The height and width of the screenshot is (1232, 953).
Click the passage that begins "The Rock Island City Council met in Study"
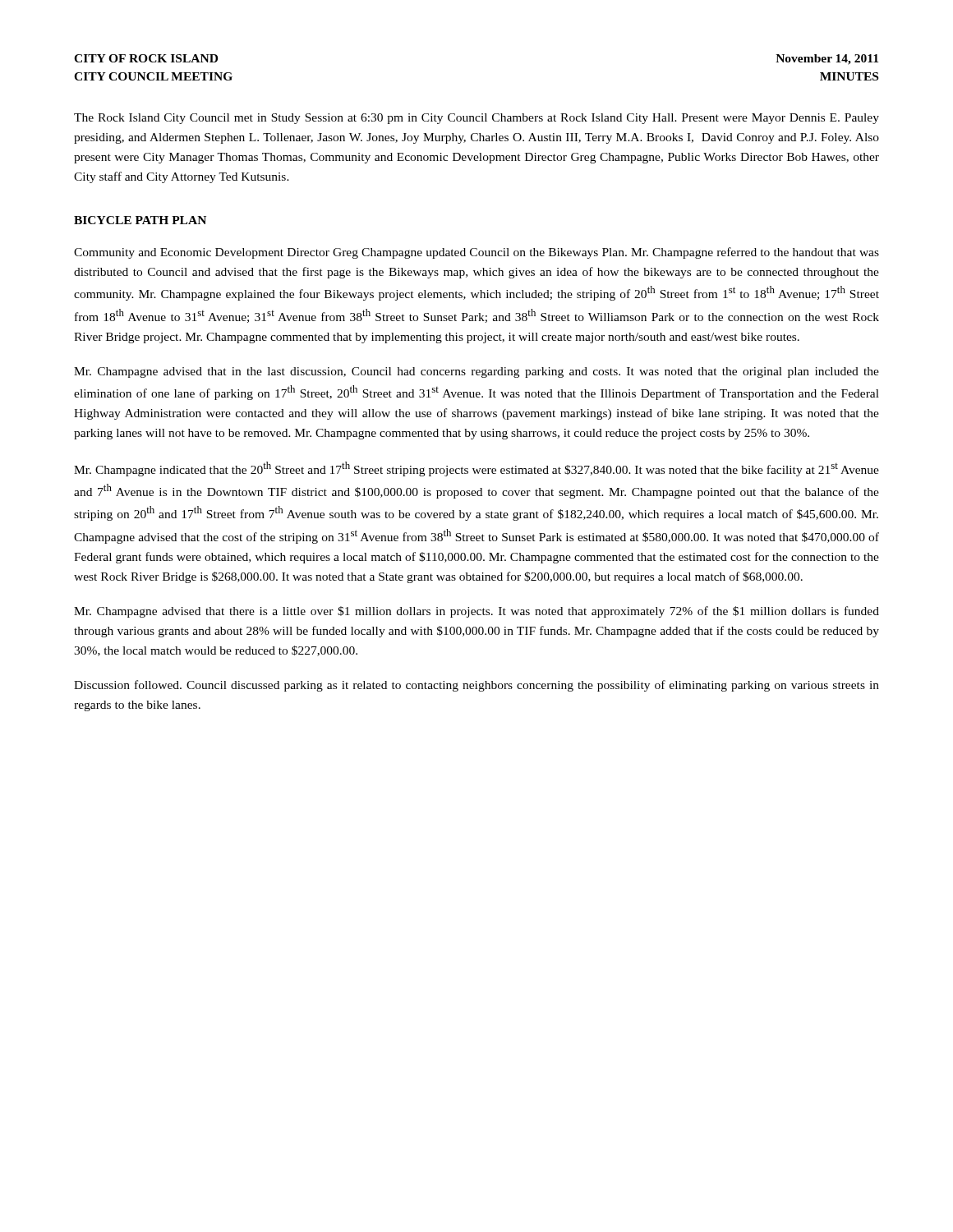click(x=476, y=147)
